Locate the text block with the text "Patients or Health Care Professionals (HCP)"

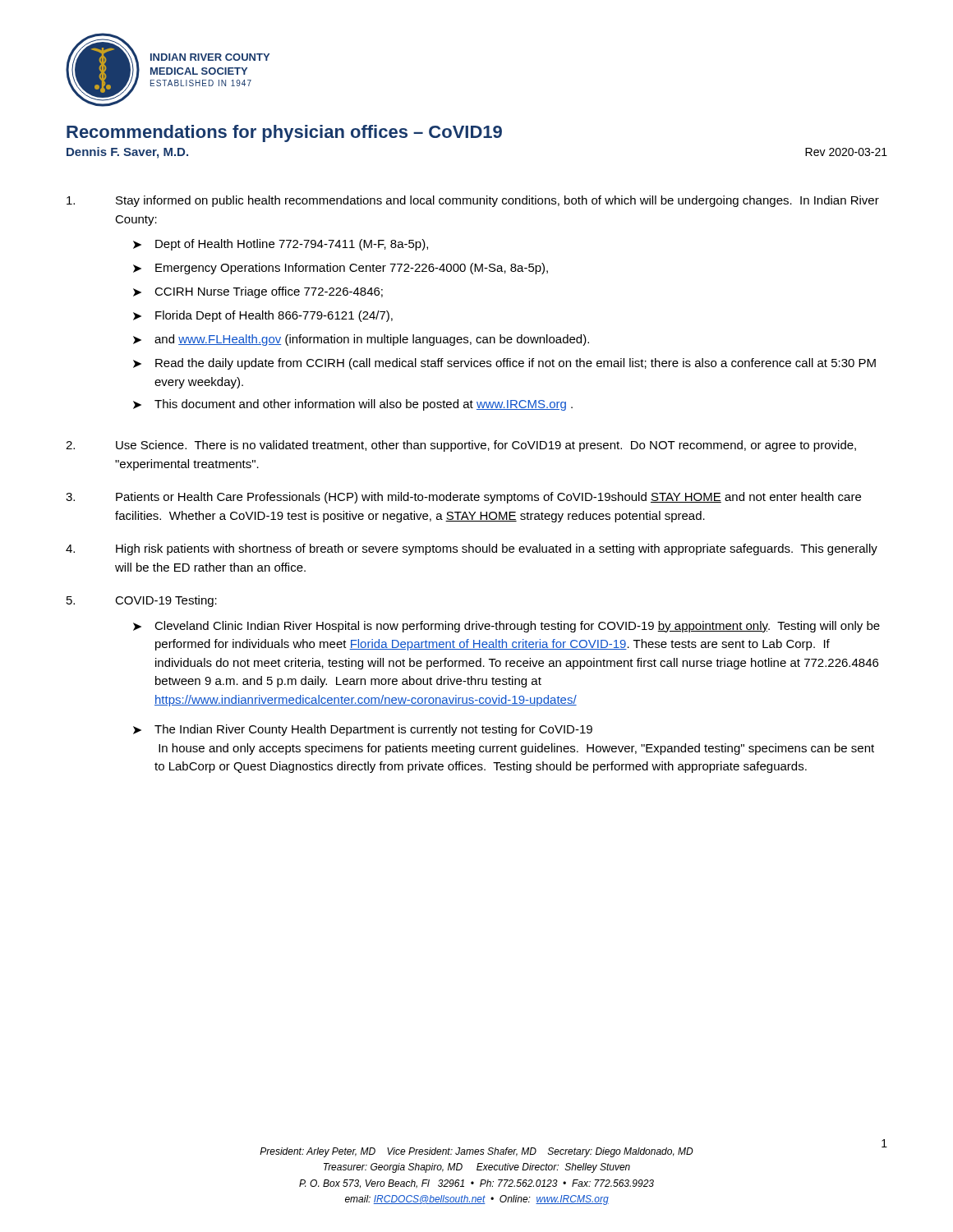tap(476, 506)
